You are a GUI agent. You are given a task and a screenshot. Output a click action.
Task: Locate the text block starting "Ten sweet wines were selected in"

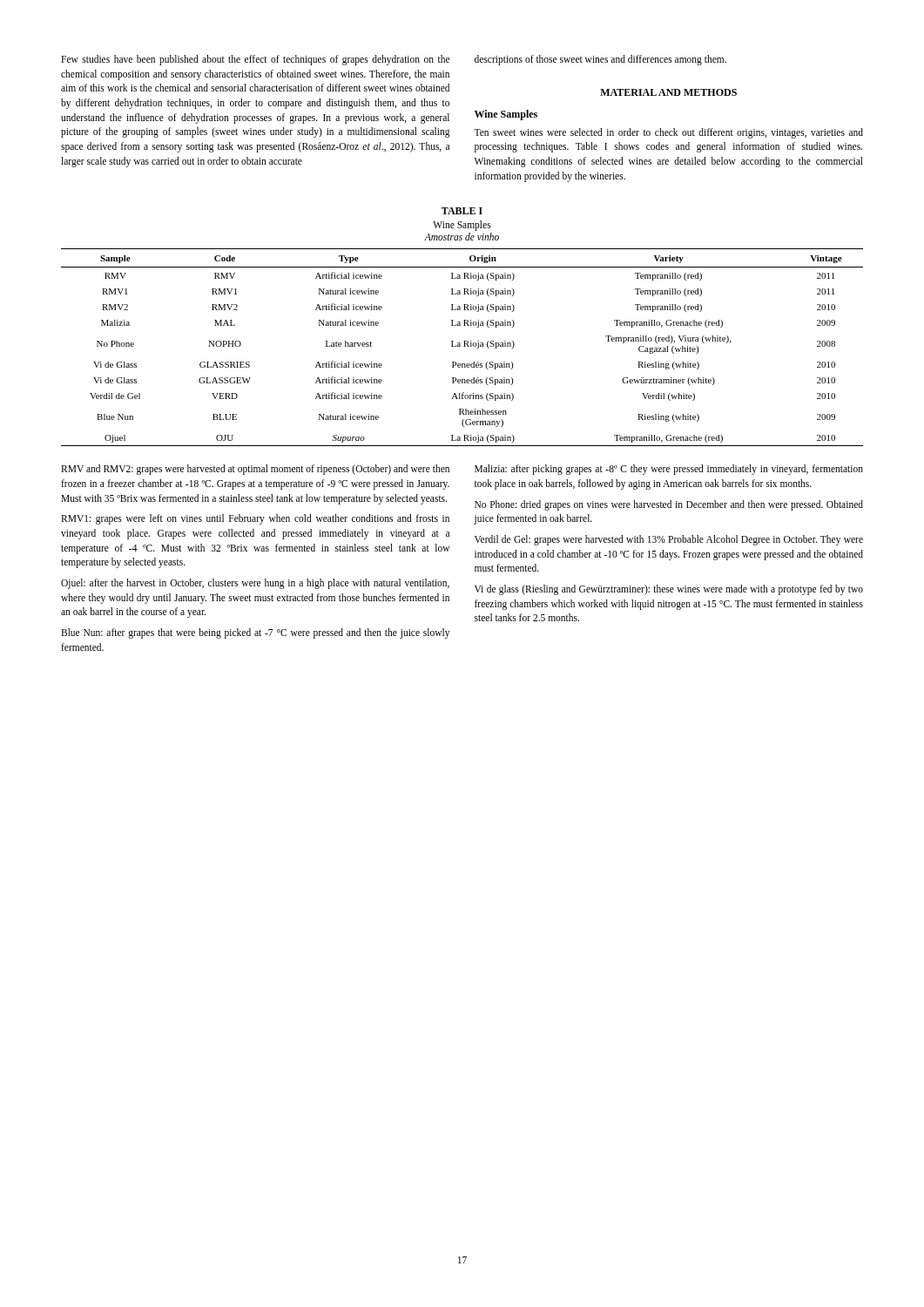click(669, 154)
